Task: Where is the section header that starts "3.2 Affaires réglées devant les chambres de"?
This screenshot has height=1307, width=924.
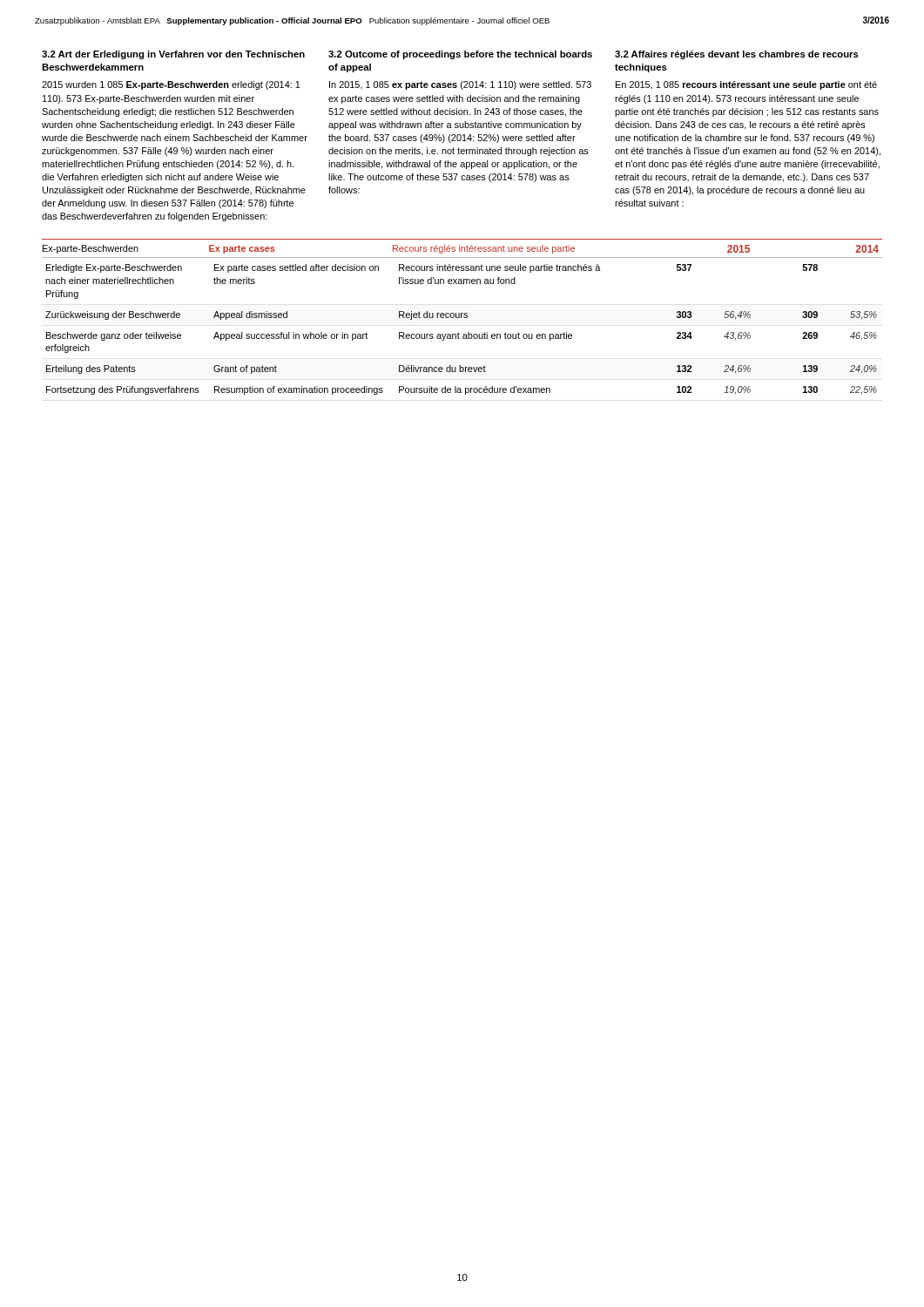Action: [737, 60]
